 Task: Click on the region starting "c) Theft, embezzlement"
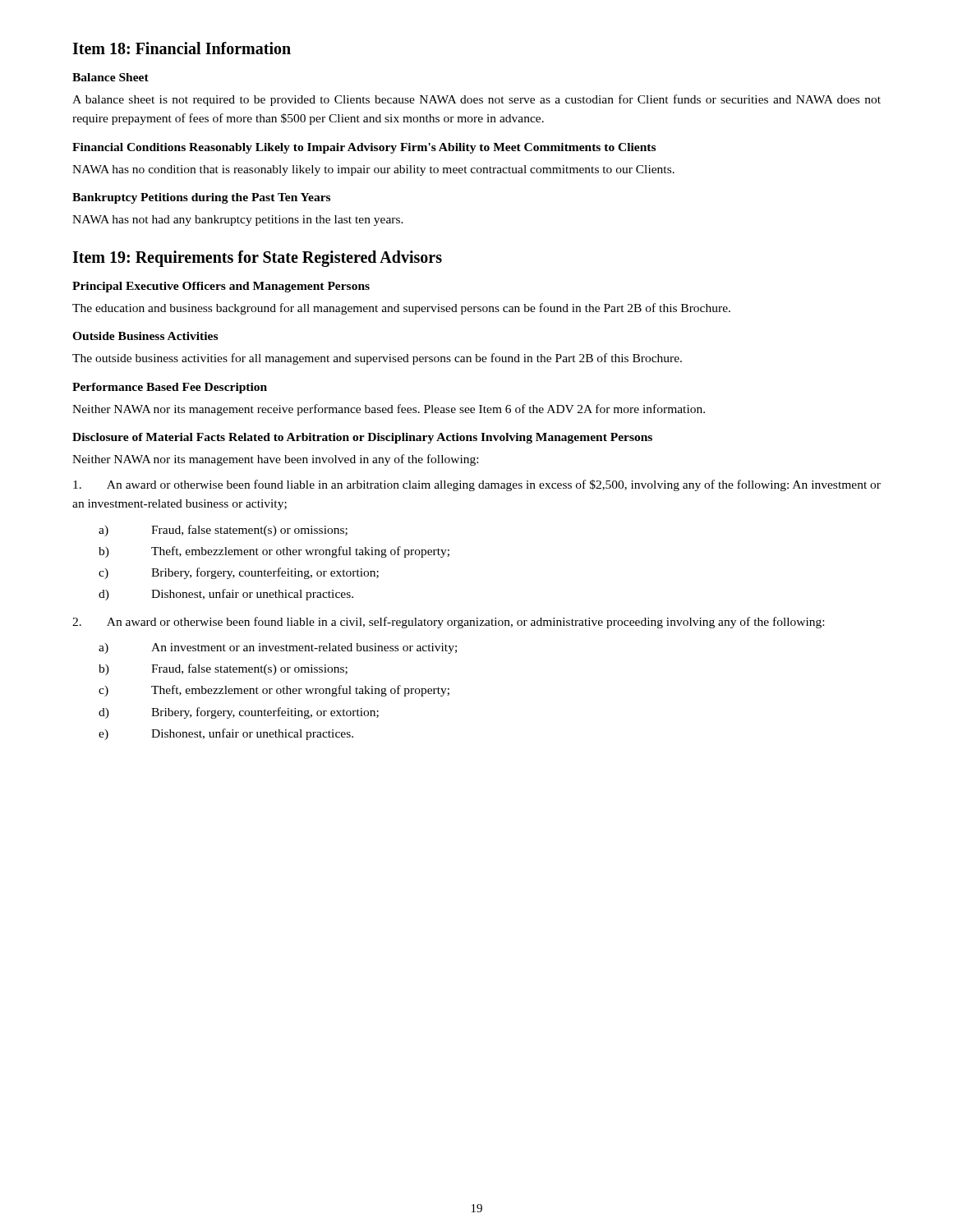tap(274, 691)
